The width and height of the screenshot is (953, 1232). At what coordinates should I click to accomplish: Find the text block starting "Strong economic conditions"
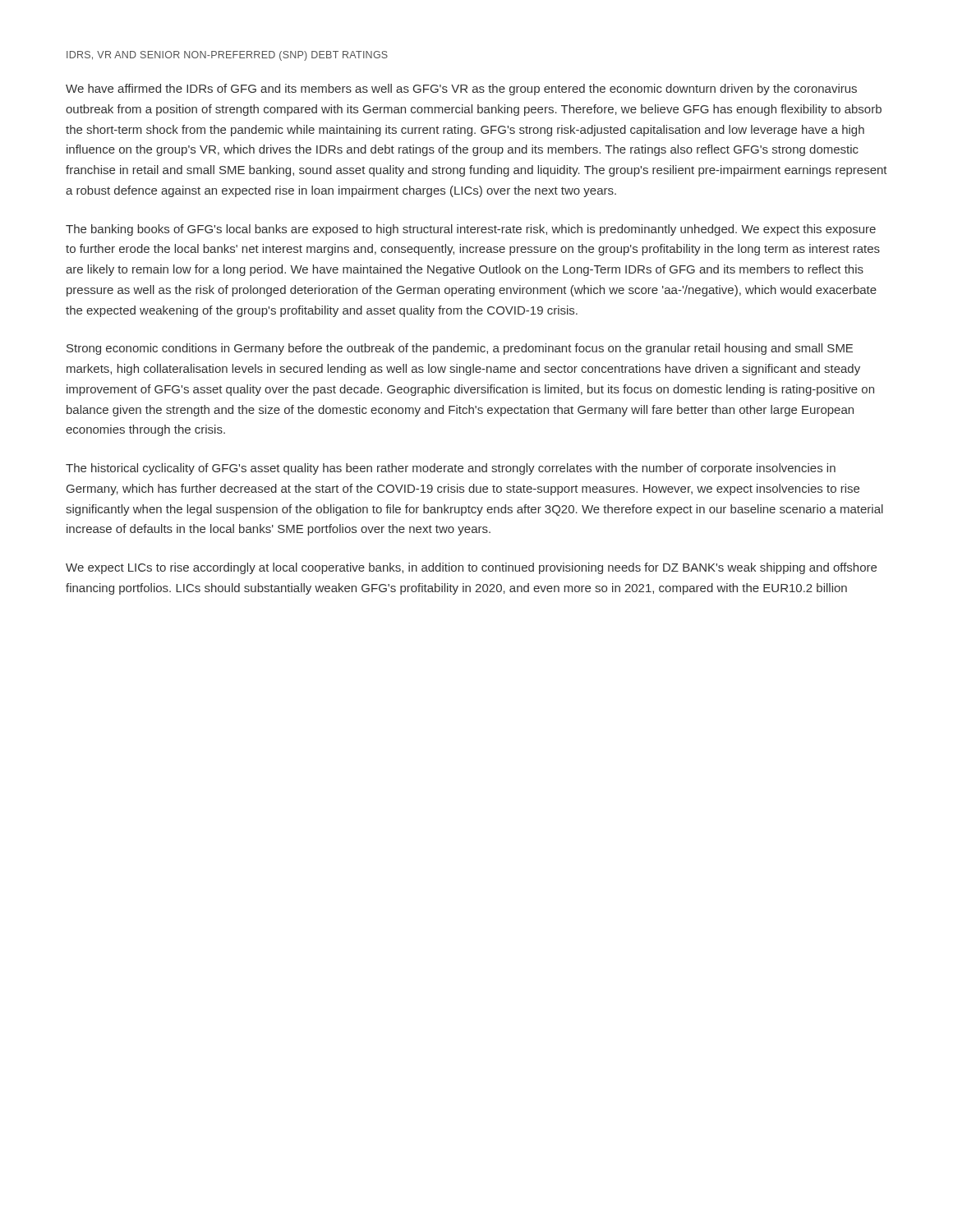(x=470, y=389)
